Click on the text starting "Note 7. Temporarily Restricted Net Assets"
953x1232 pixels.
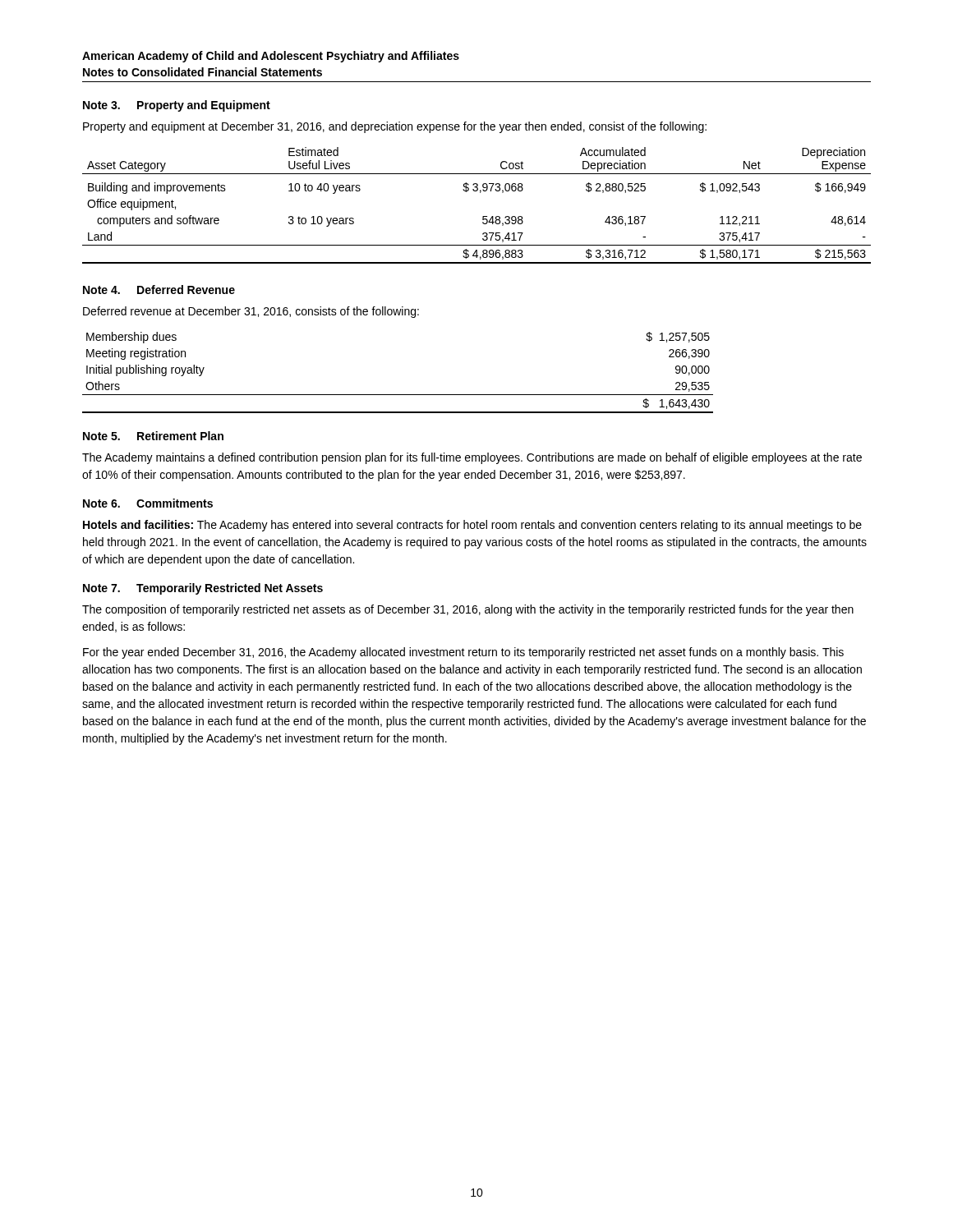(x=203, y=588)
